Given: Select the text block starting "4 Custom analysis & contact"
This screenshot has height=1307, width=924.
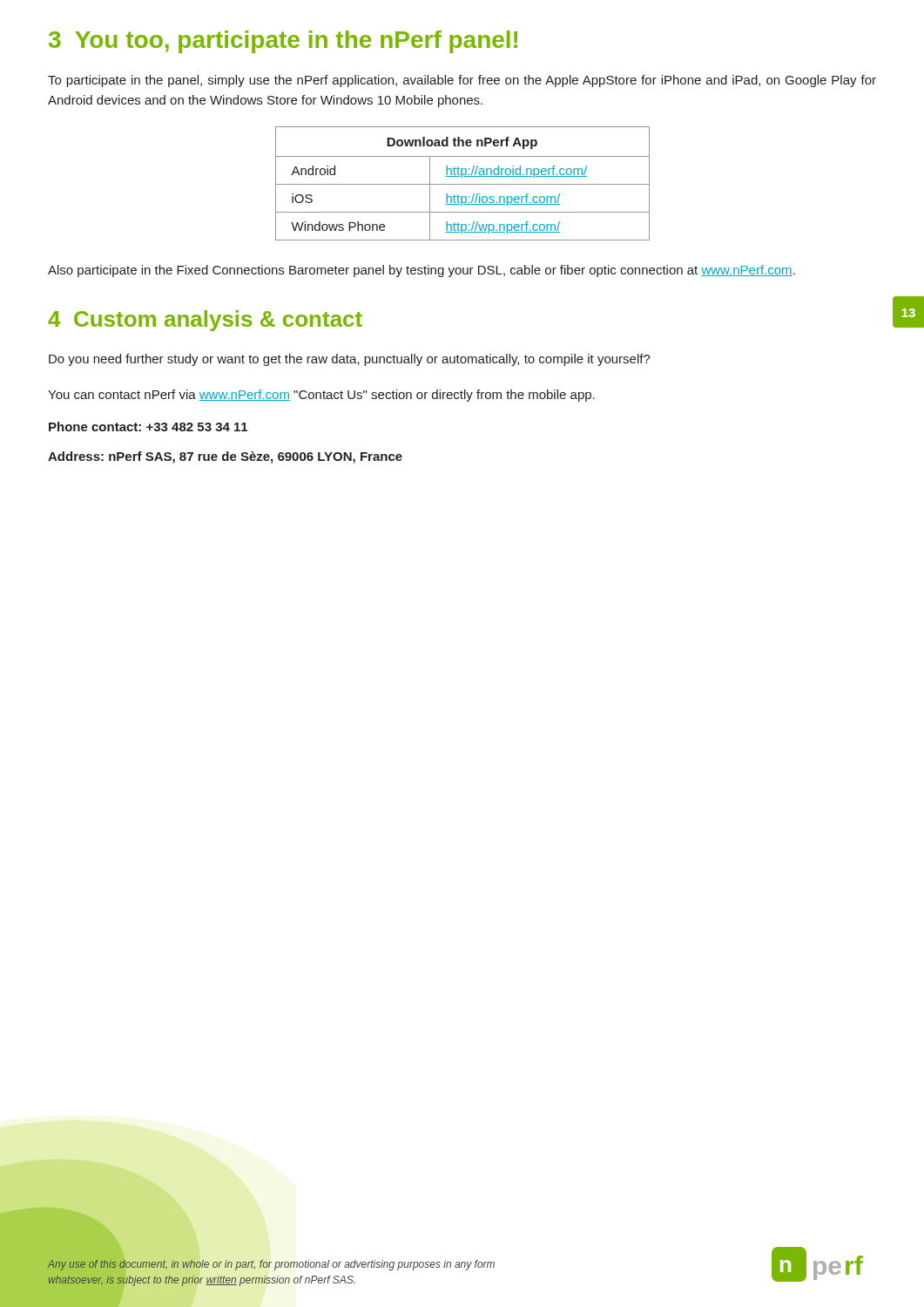Looking at the screenshot, I should (205, 319).
